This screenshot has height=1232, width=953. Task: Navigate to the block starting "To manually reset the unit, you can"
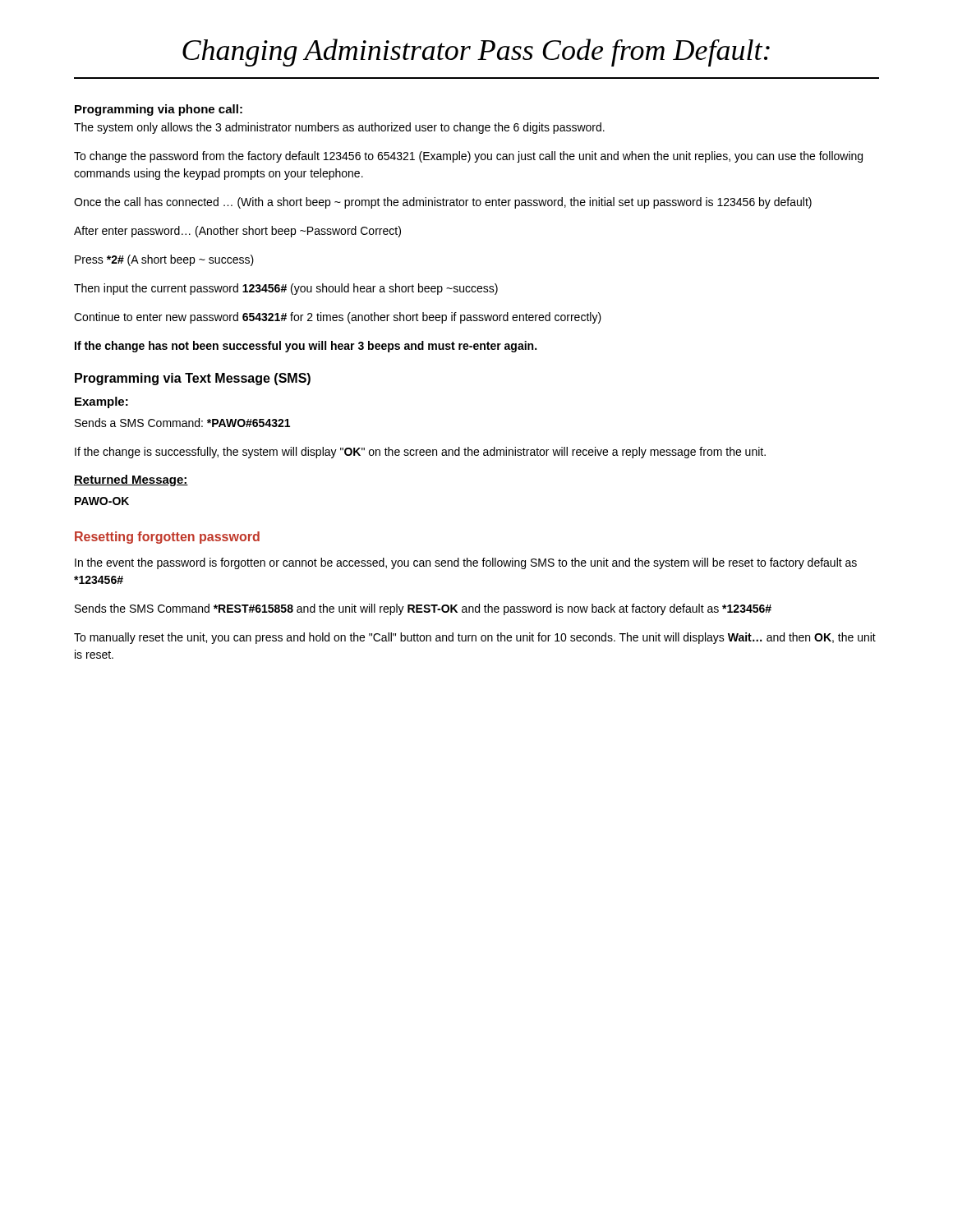pyautogui.click(x=475, y=646)
